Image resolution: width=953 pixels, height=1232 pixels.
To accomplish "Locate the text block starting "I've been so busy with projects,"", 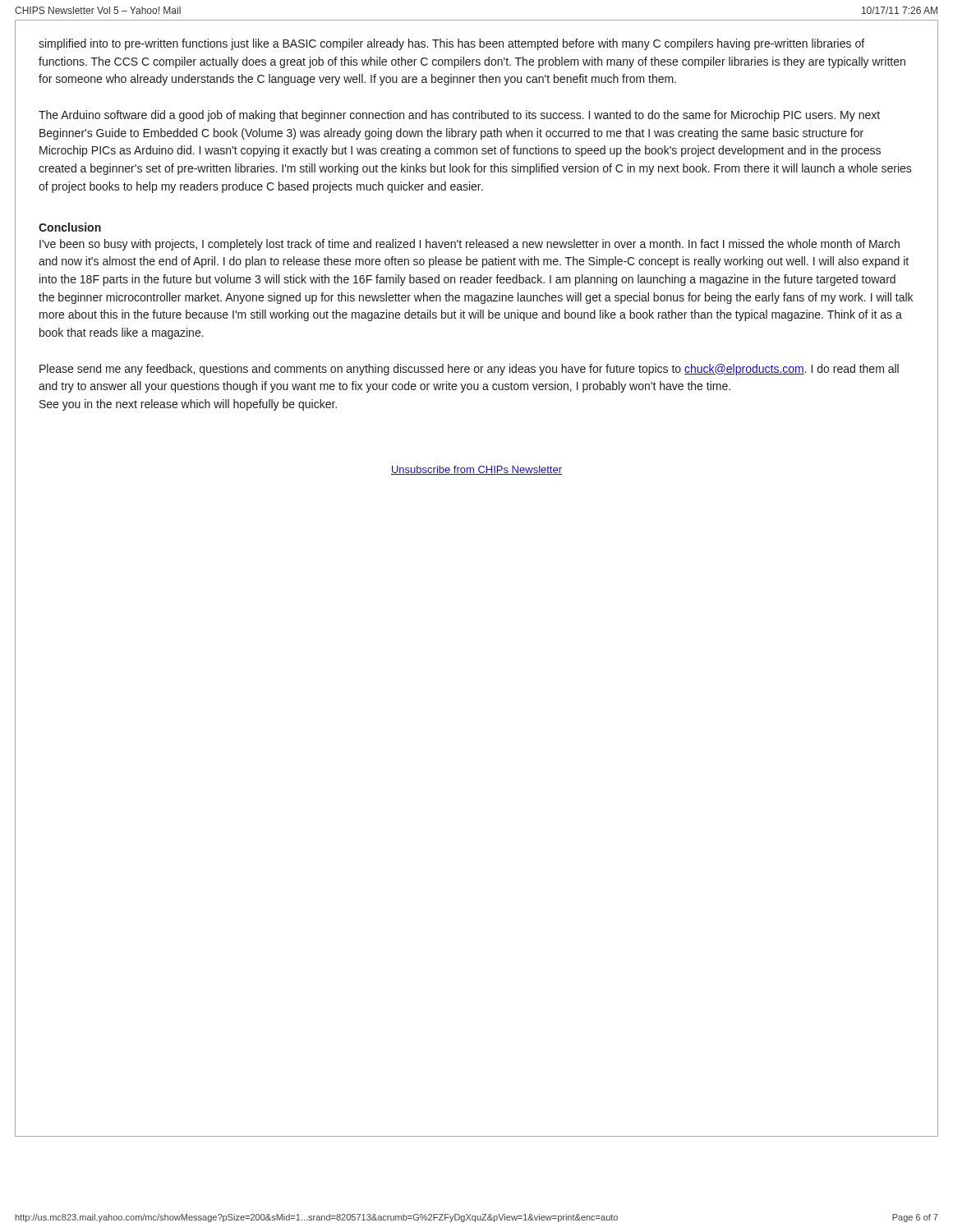I will click(476, 288).
